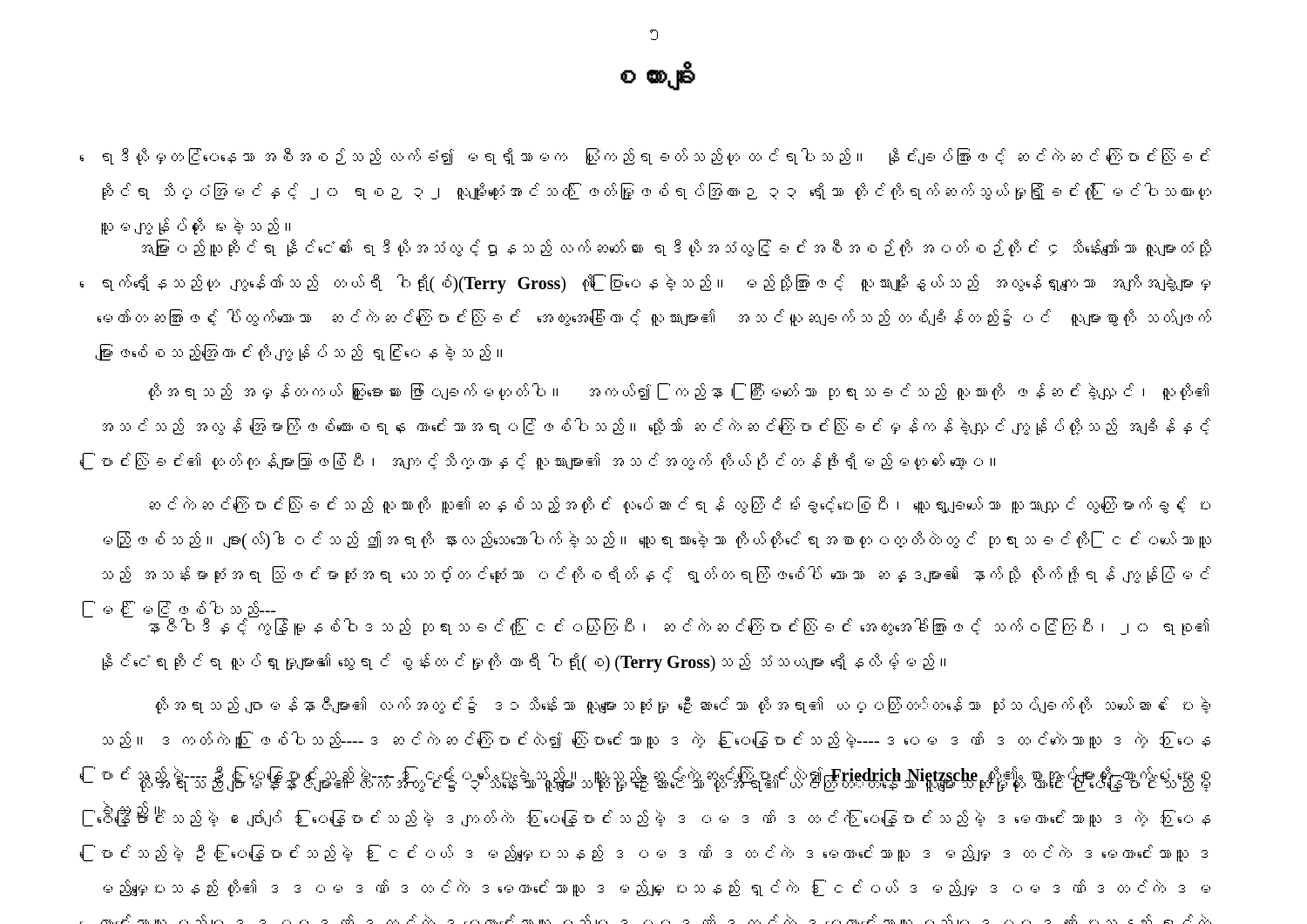
Task: Locate the text block containing "ရေဒီယိုမှတင်ပြနေသော အစီအစဉ်သည် လက်ခံ၍ မရရှိသာမက ယုံကြည်ရခတ်သည်ဟု ထင်ရပါသည်။ နိုင်းချပ်အားဖြင့် ဆင်ကဲဆင်"
Action: click(654, 192)
